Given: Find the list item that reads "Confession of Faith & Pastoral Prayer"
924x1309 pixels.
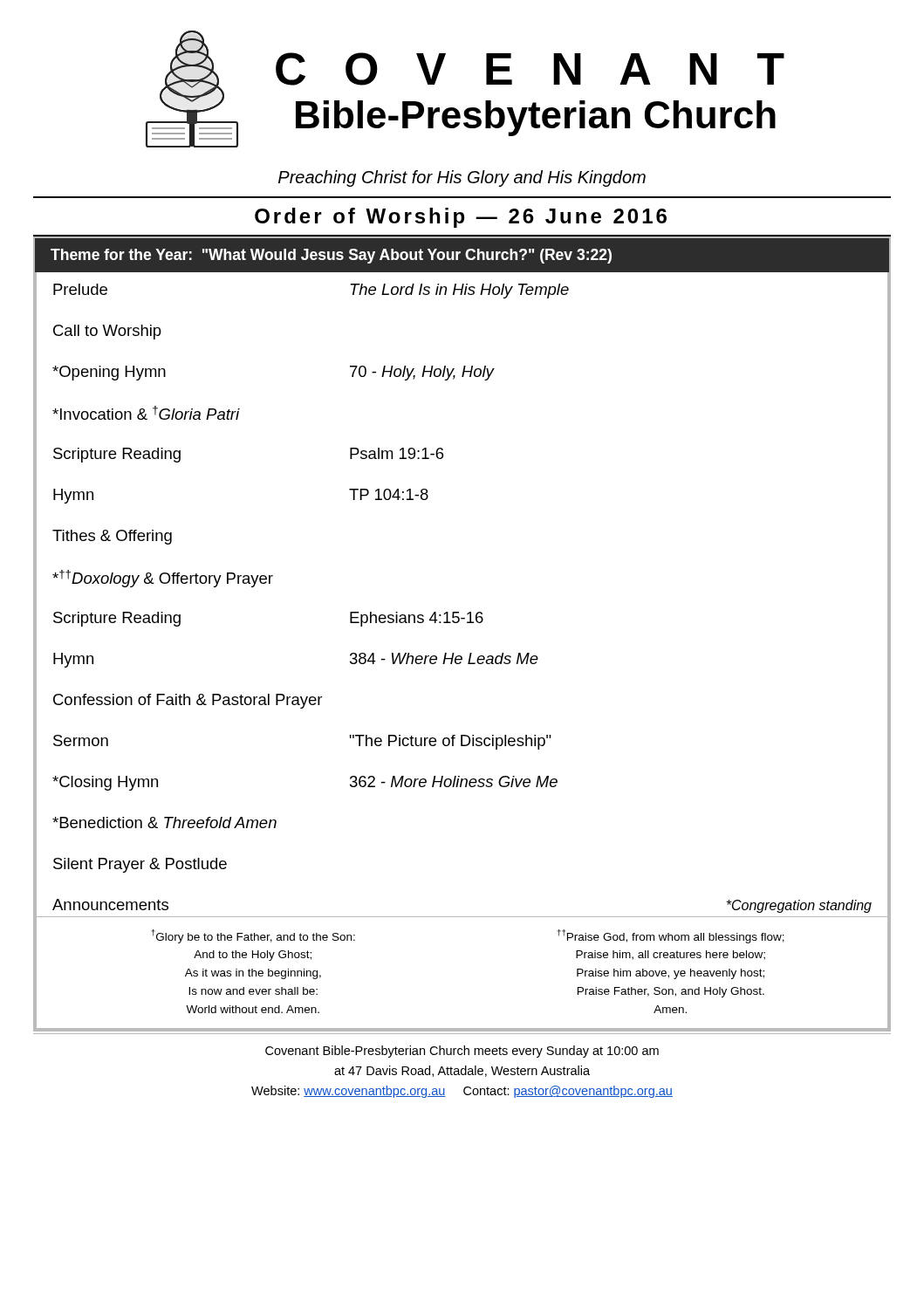Looking at the screenshot, I should point(201,700).
